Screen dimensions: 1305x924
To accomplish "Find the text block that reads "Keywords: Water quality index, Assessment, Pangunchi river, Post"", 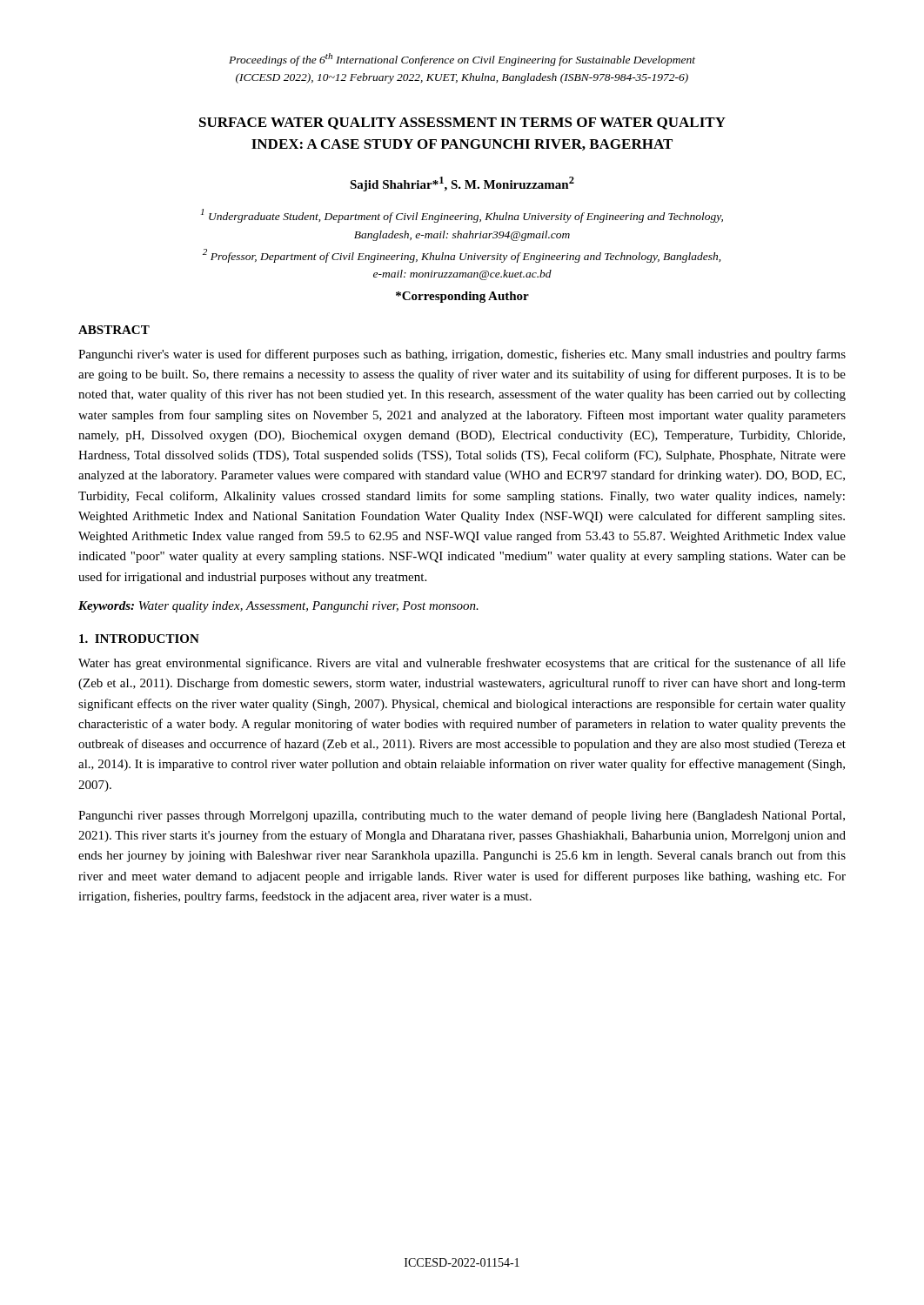I will pos(279,605).
